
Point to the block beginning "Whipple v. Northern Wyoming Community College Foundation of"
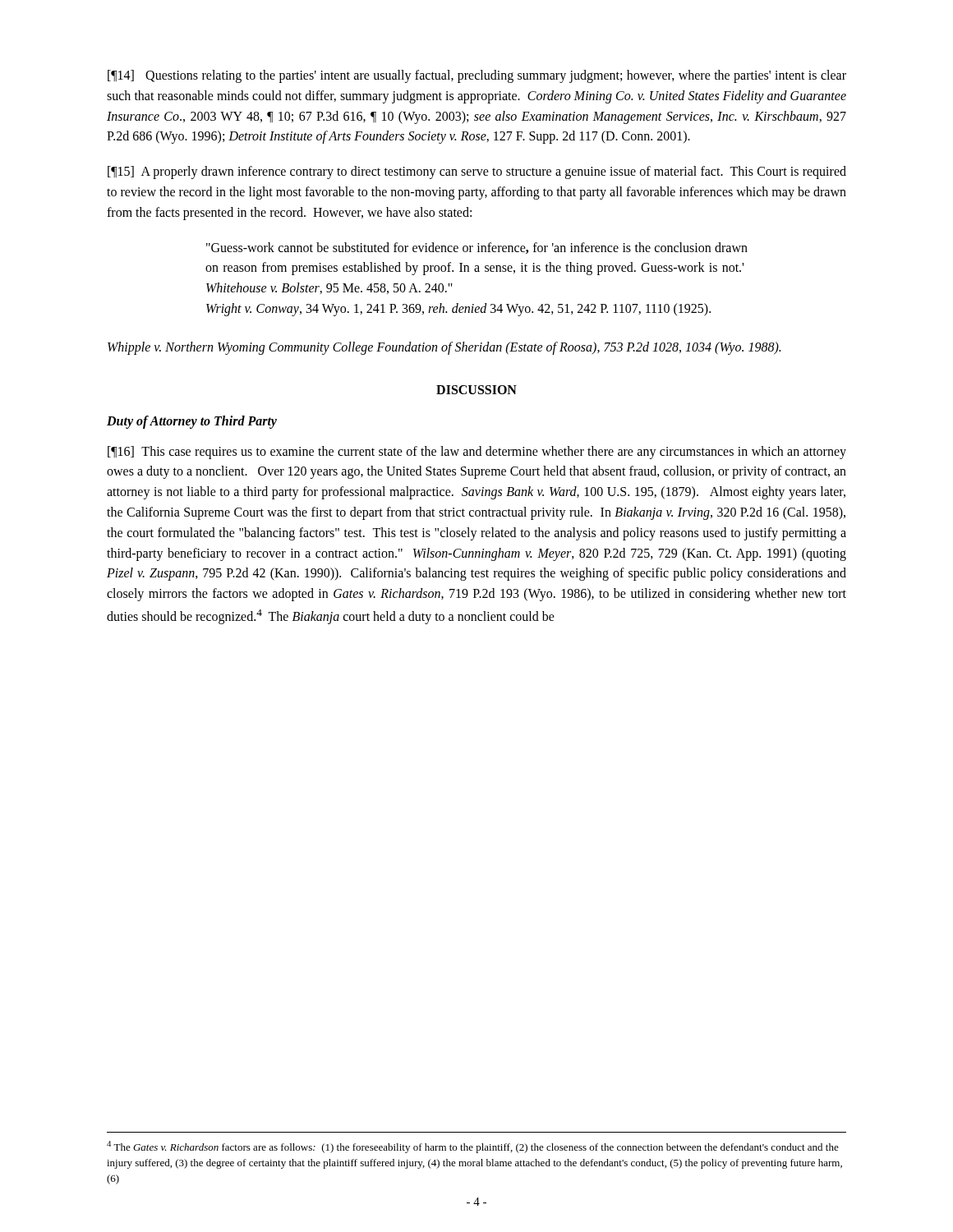444,347
